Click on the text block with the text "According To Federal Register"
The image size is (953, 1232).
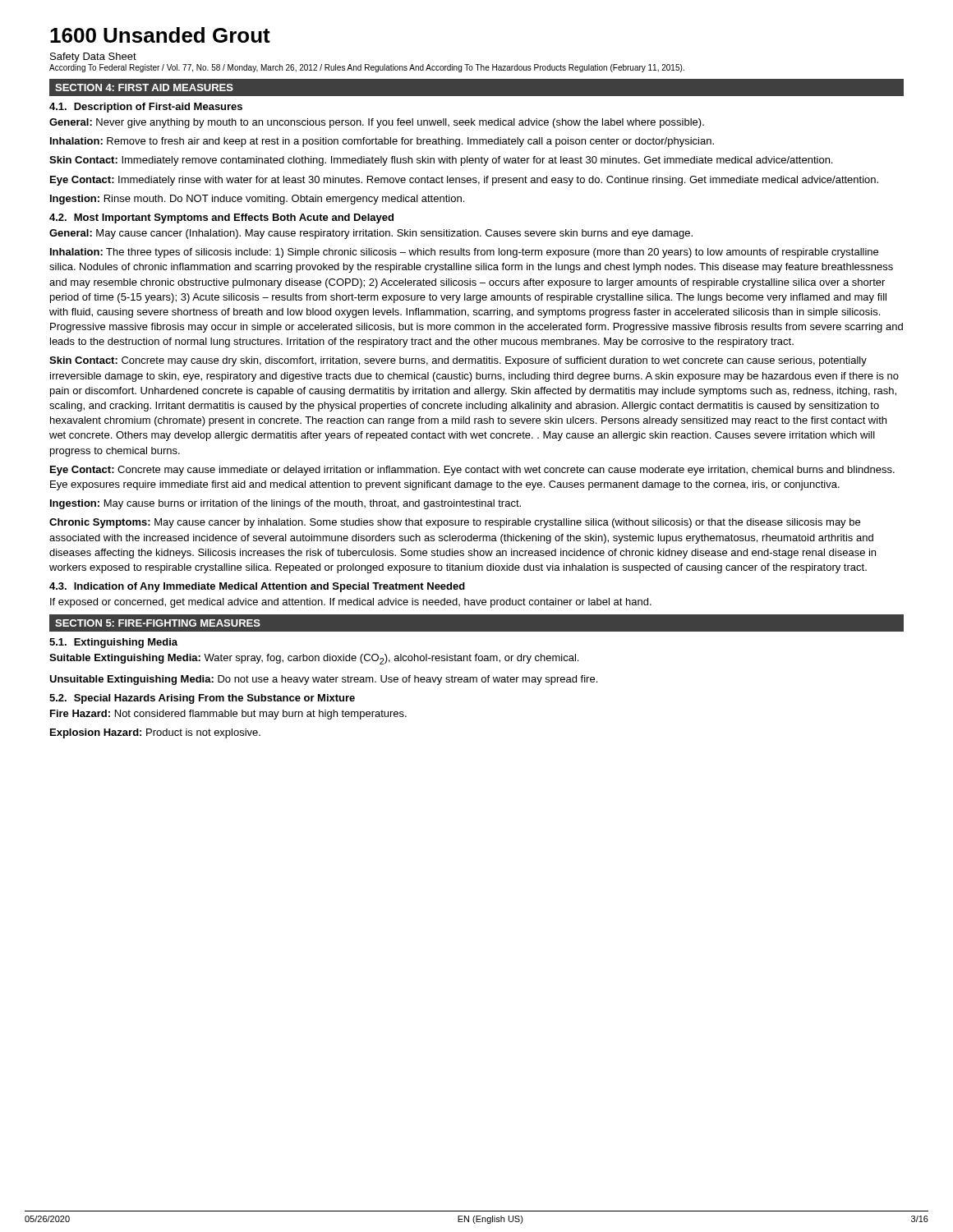pyautogui.click(x=367, y=68)
